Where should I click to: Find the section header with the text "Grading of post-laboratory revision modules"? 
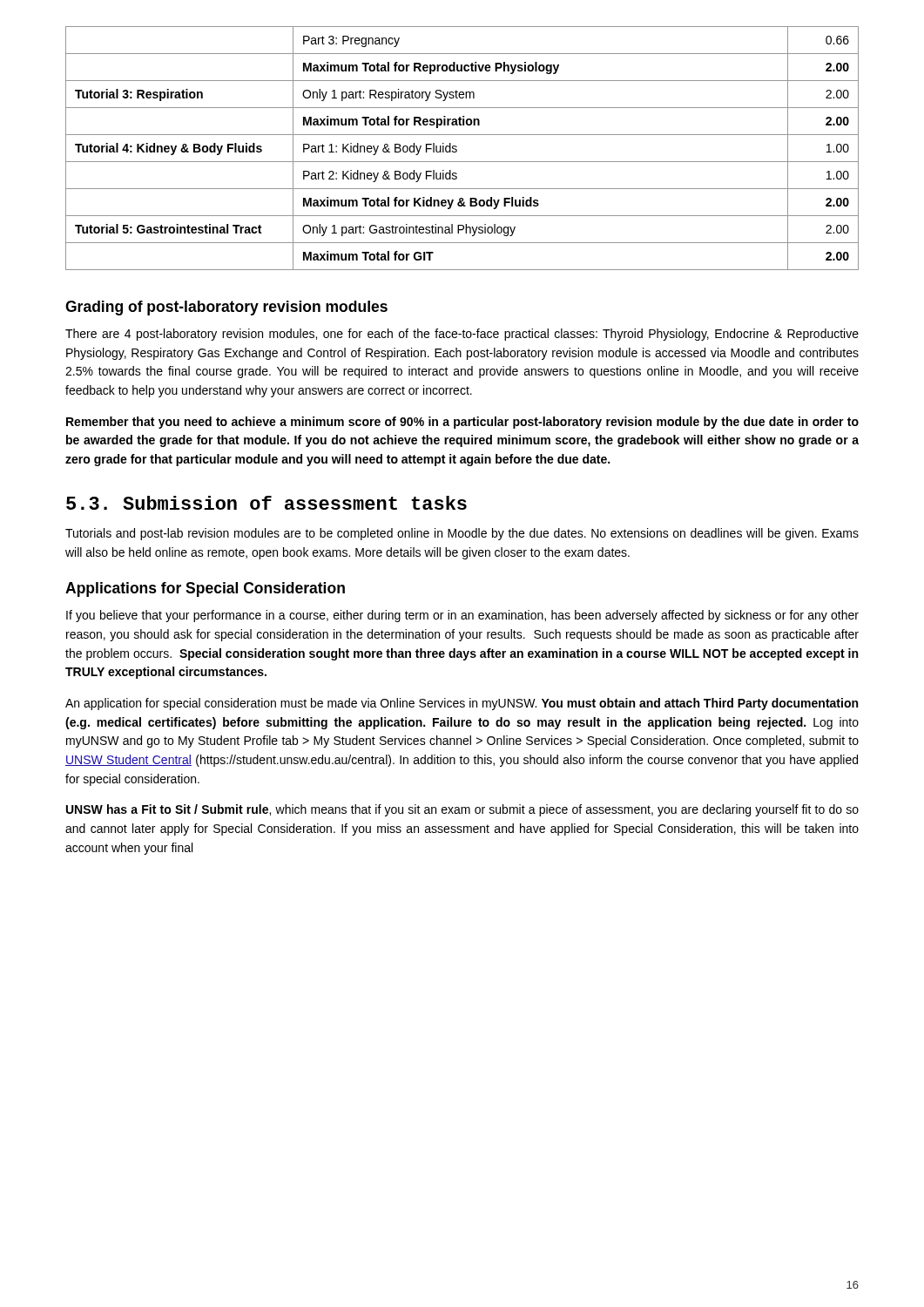[x=227, y=307]
